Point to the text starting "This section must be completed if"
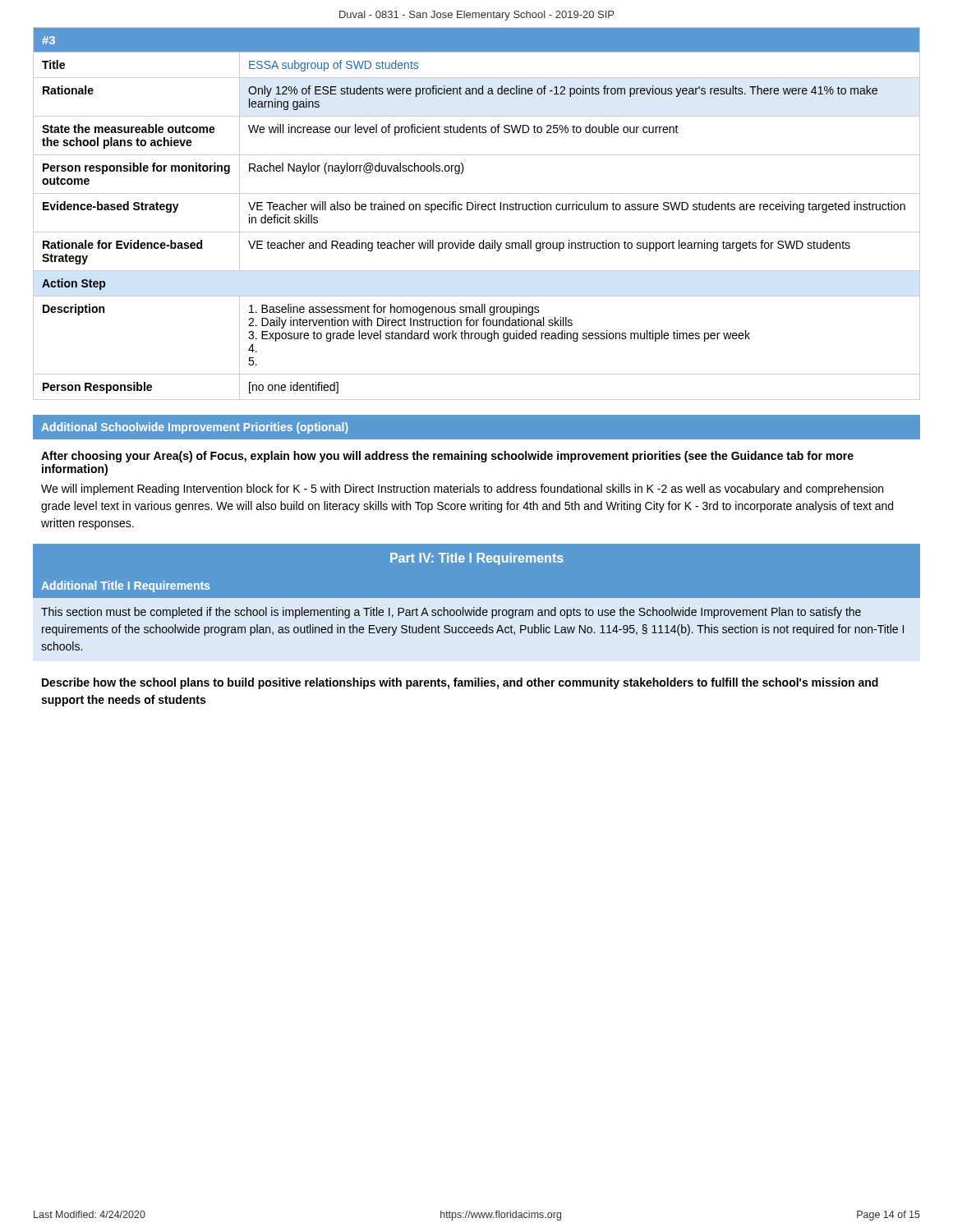The width and height of the screenshot is (953, 1232). (x=473, y=629)
